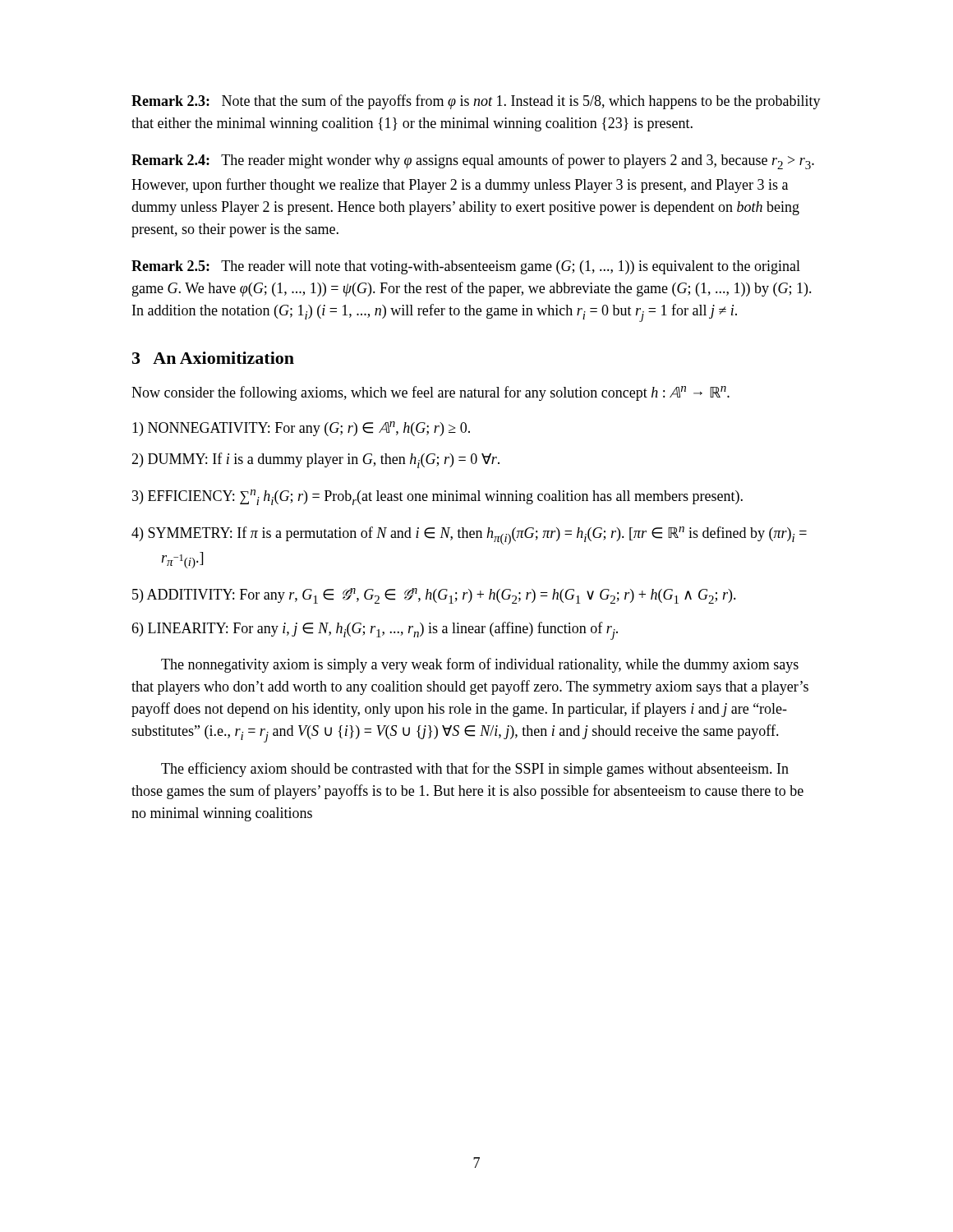Locate the element starting "1) NONNEGATIVITY: For any (G; r)"
The height and width of the screenshot is (1232, 953).
tap(301, 426)
